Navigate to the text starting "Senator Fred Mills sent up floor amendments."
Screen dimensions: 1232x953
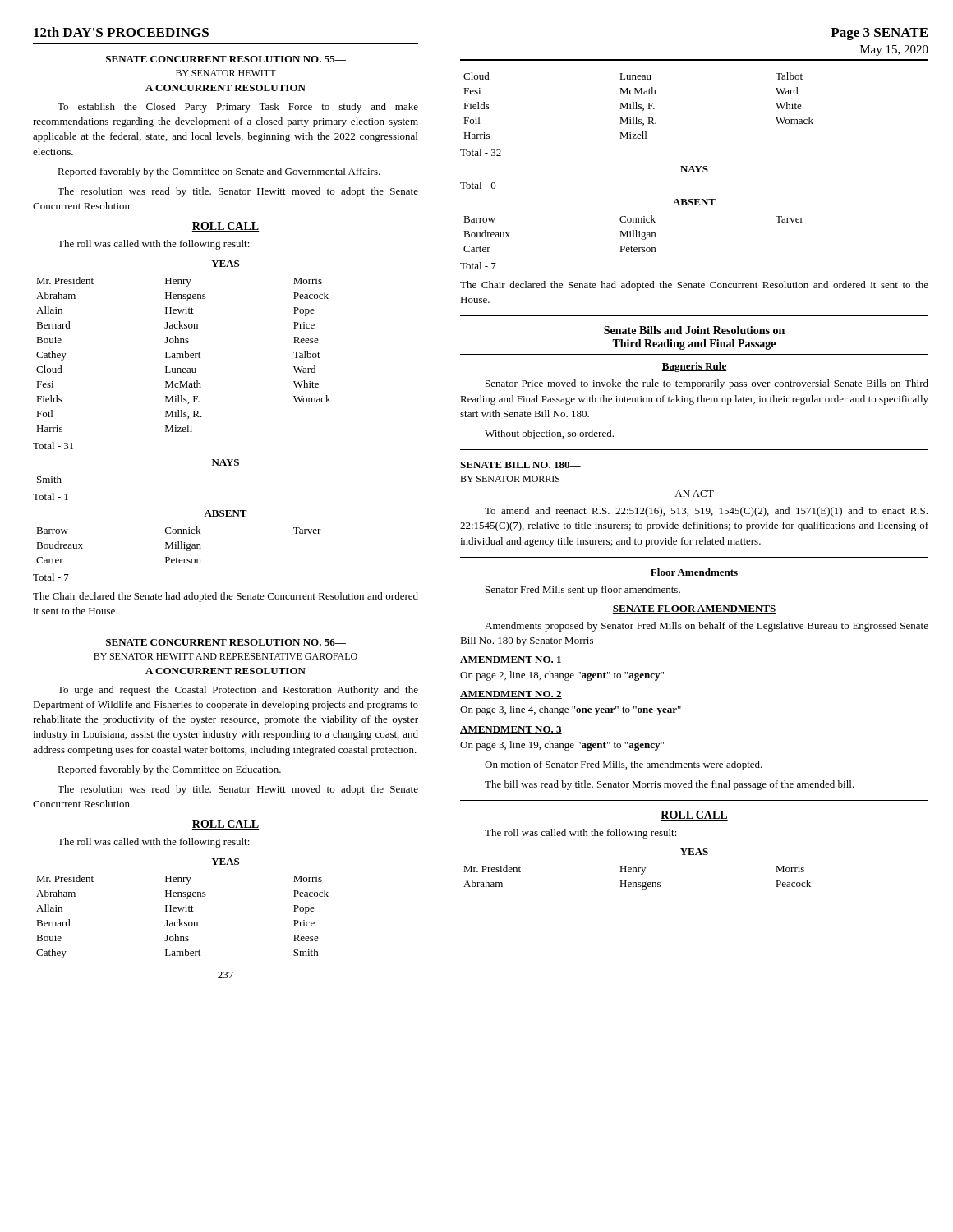[583, 589]
